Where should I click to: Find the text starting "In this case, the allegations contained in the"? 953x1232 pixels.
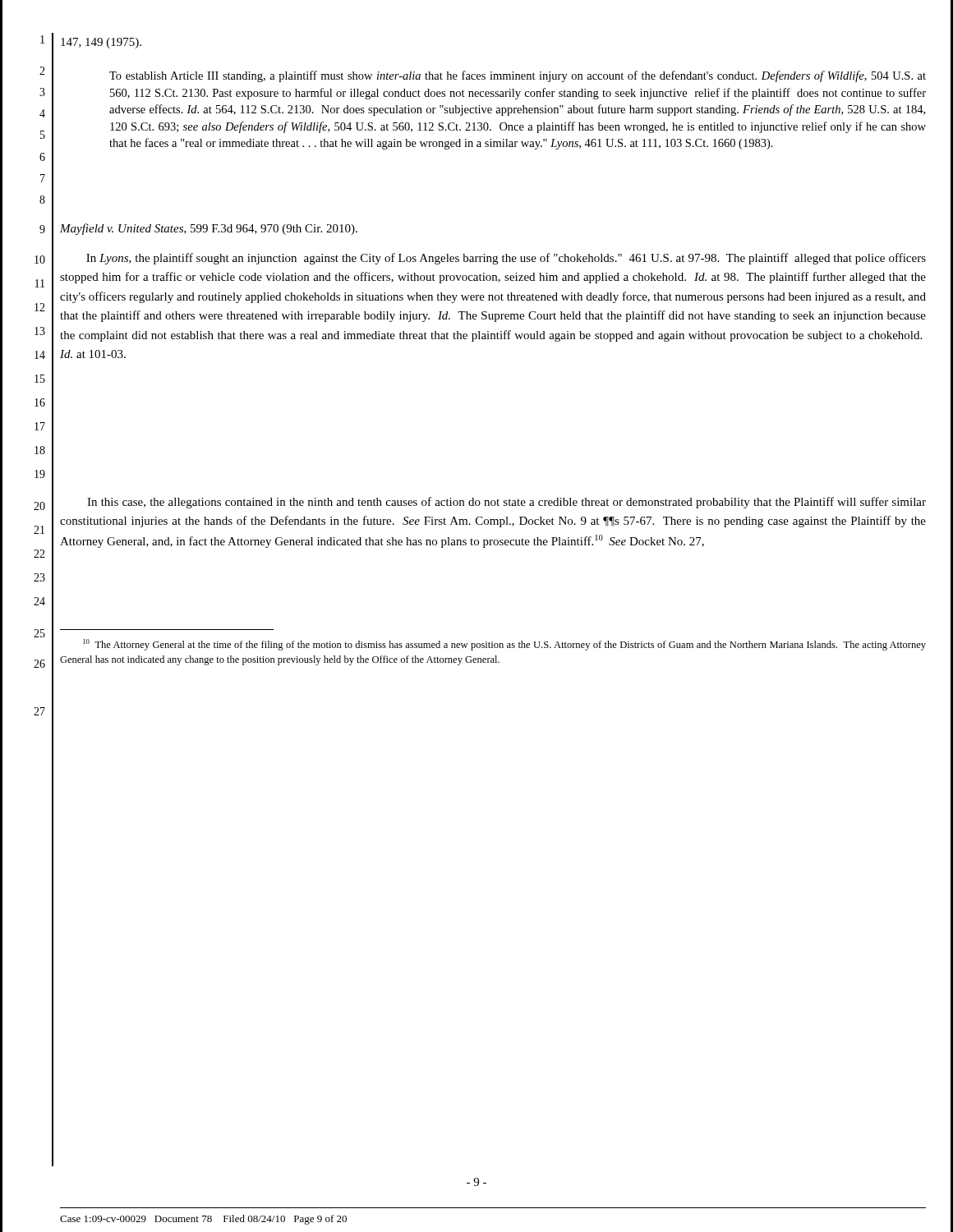pyautogui.click(x=493, y=522)
